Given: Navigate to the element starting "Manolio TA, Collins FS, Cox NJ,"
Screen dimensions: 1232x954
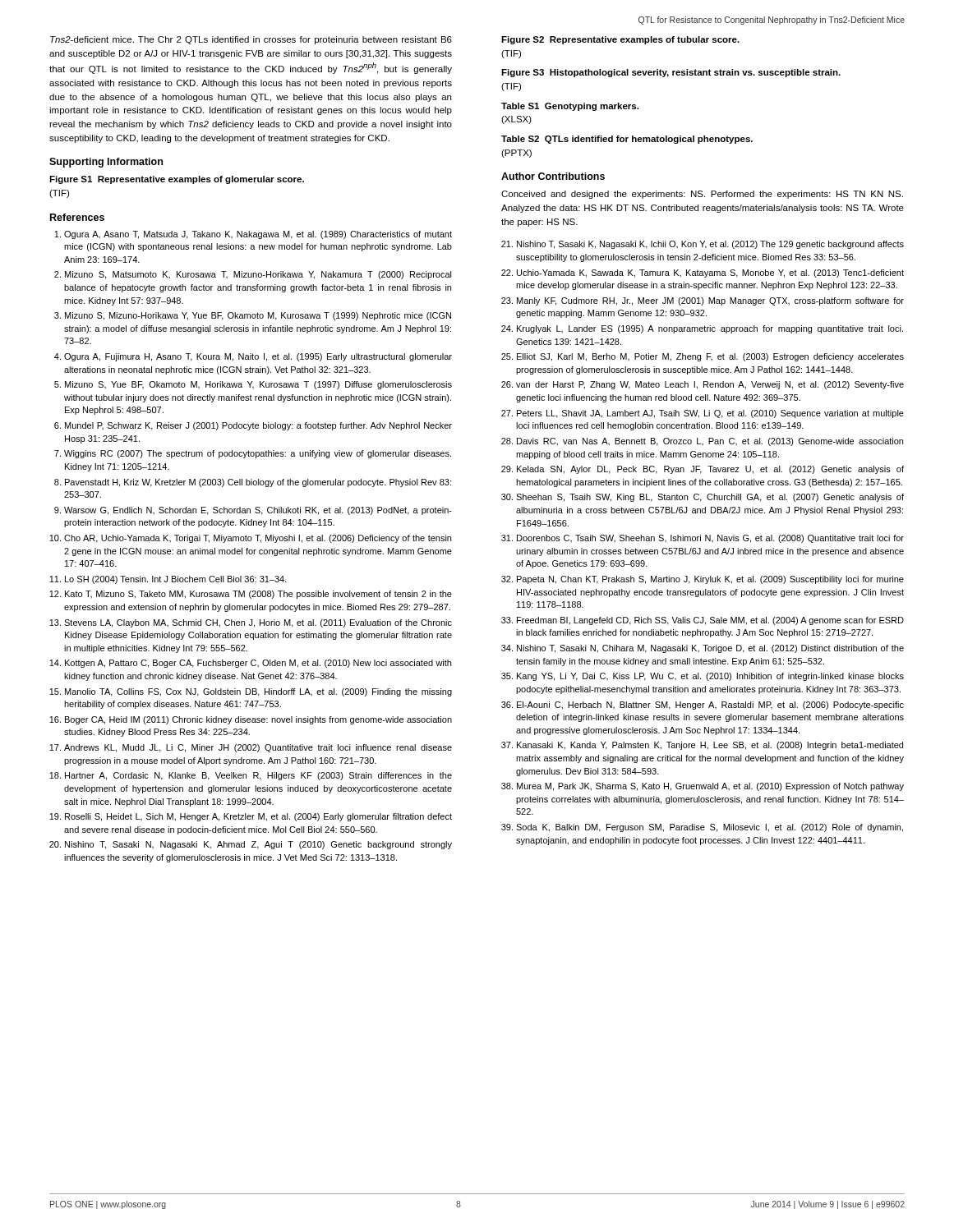Looking at the screenshot, I should pyautogui.click(x=258, y=698).
